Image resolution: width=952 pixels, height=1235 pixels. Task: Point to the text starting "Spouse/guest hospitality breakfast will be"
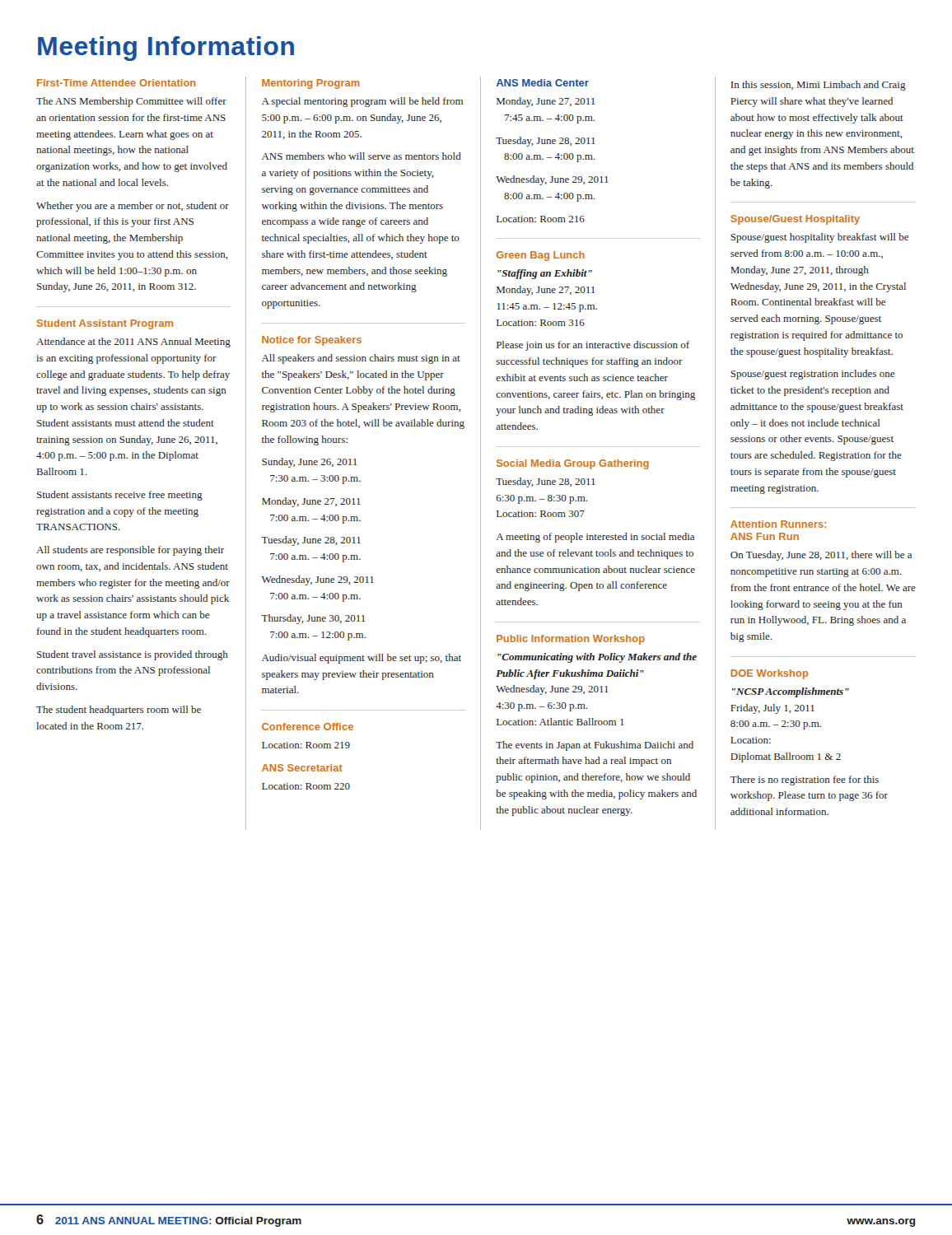[x=823, y=362]
